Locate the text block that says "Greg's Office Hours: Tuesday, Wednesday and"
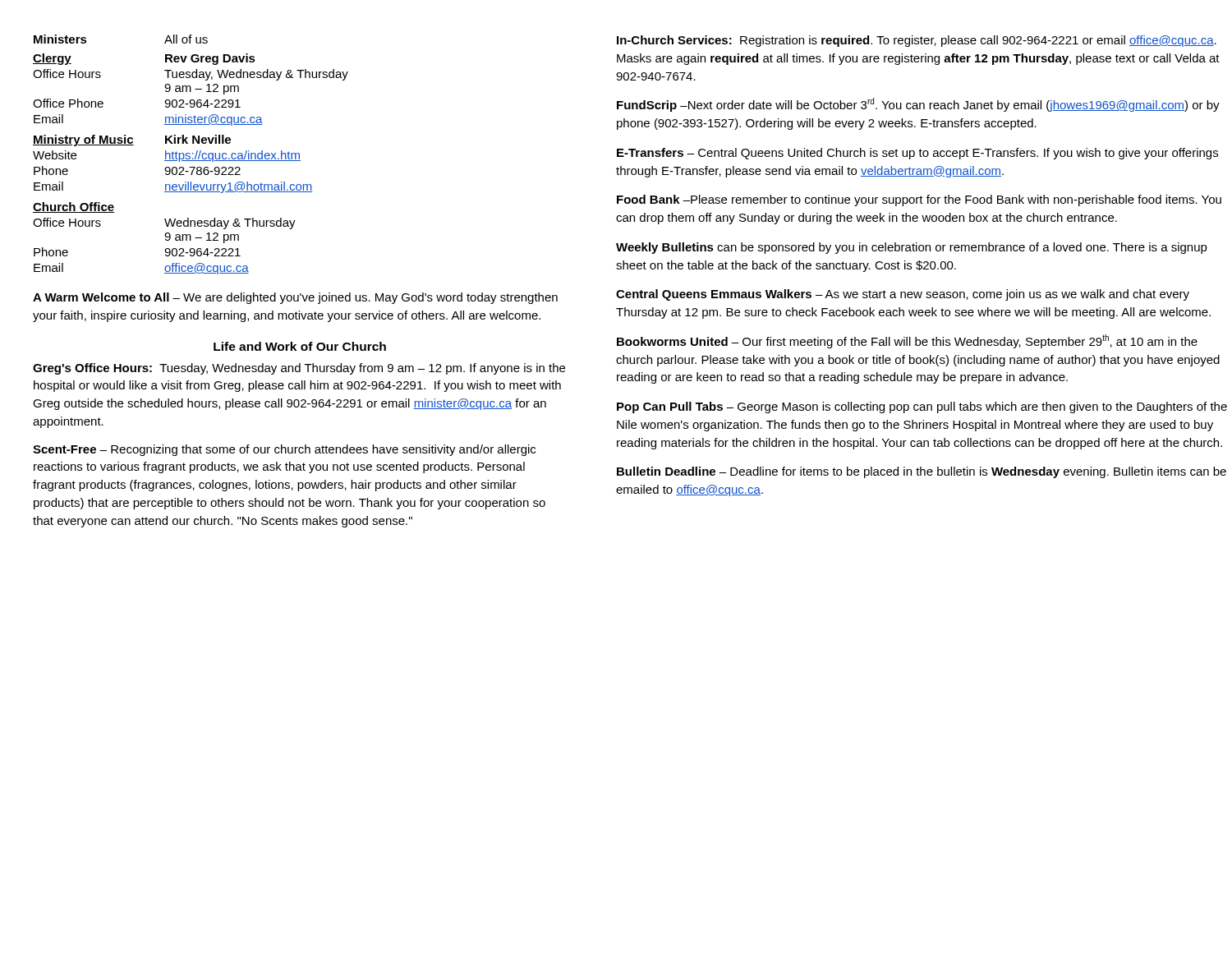The image size is (1232, 953). pyautogui.click(x=299, y=394)
